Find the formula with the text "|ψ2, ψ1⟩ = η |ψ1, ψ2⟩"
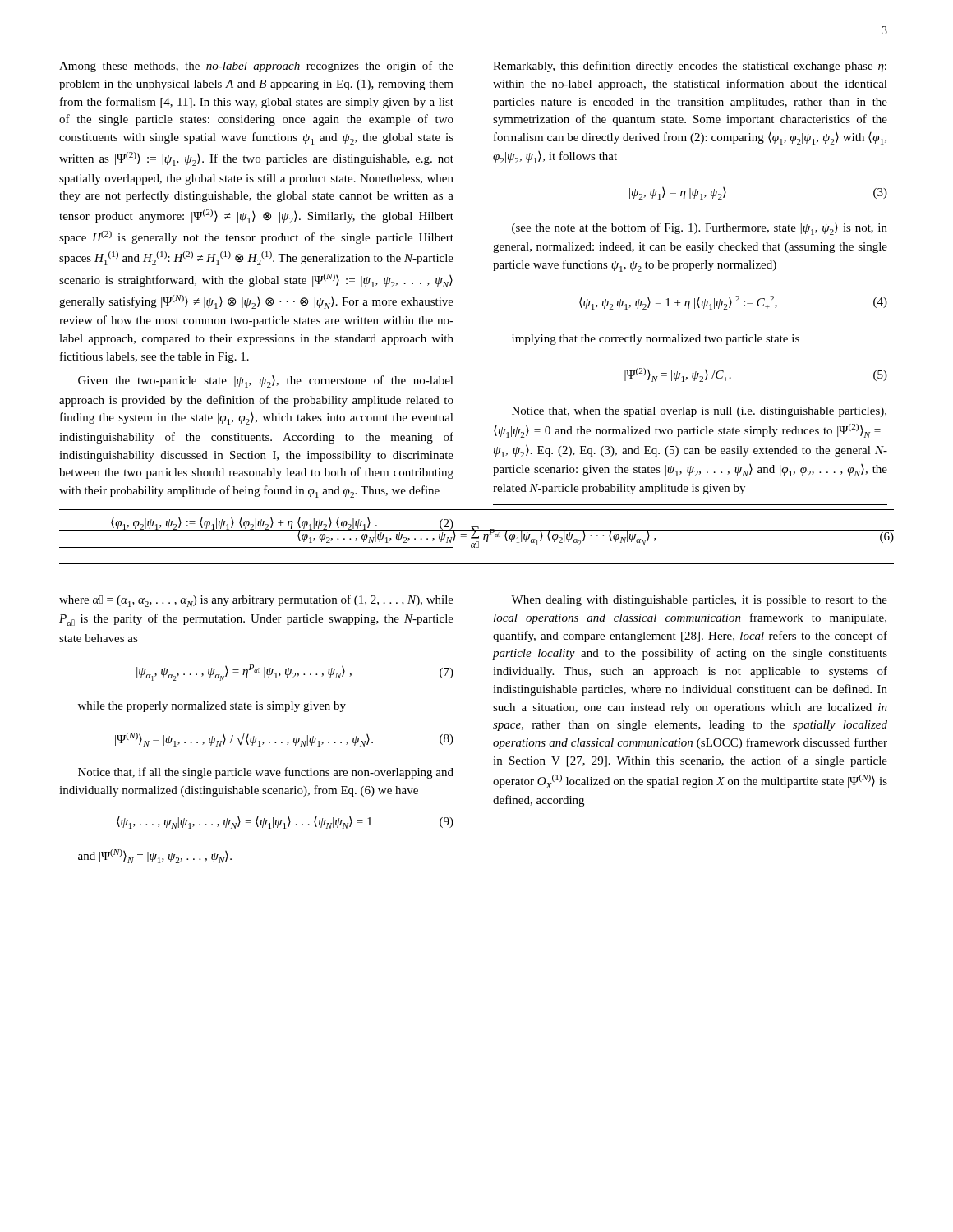The height and width of the screenshot is (1232, 953). [x=690, y=193]
